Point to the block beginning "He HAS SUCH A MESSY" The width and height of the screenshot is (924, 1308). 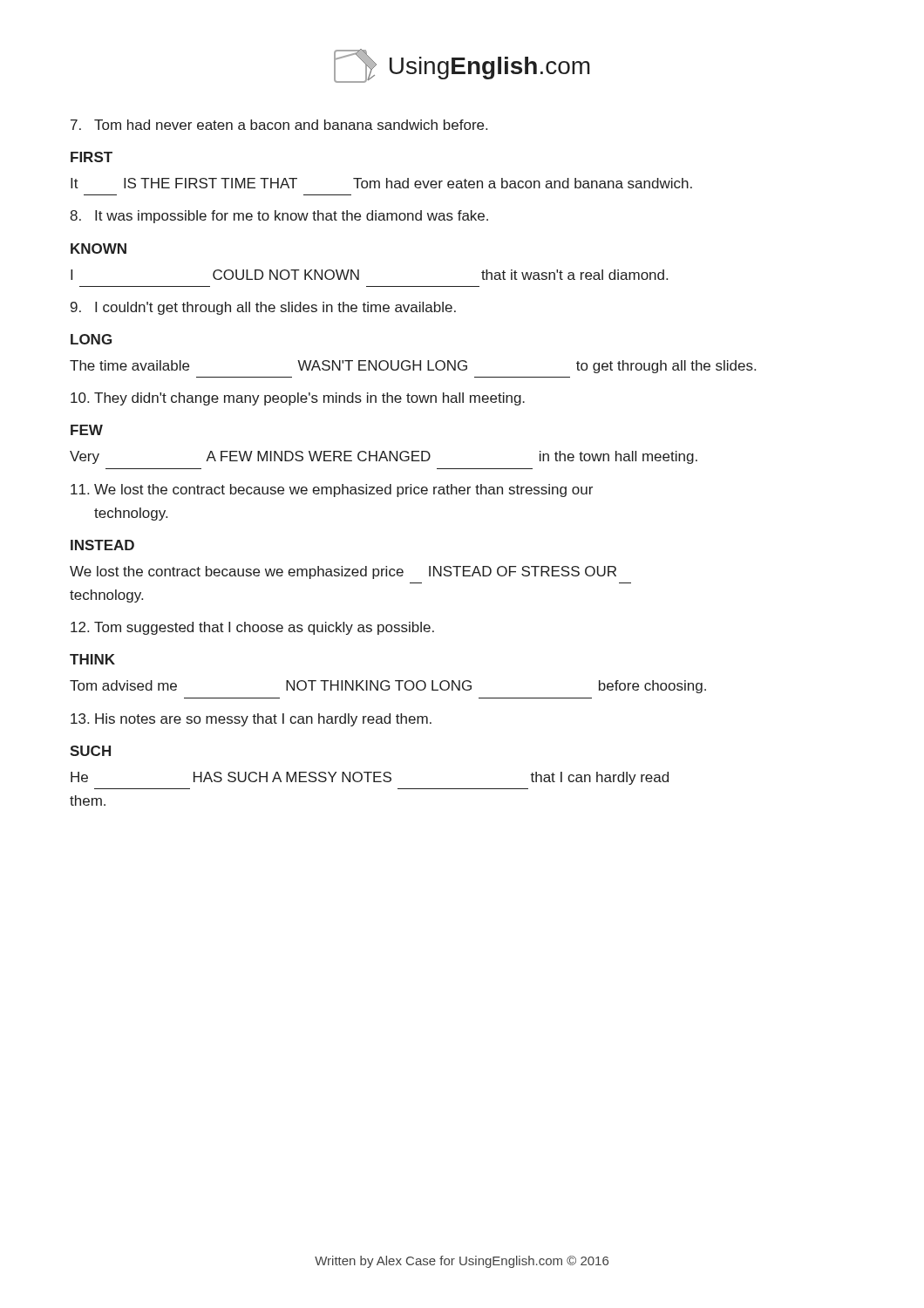370,789
